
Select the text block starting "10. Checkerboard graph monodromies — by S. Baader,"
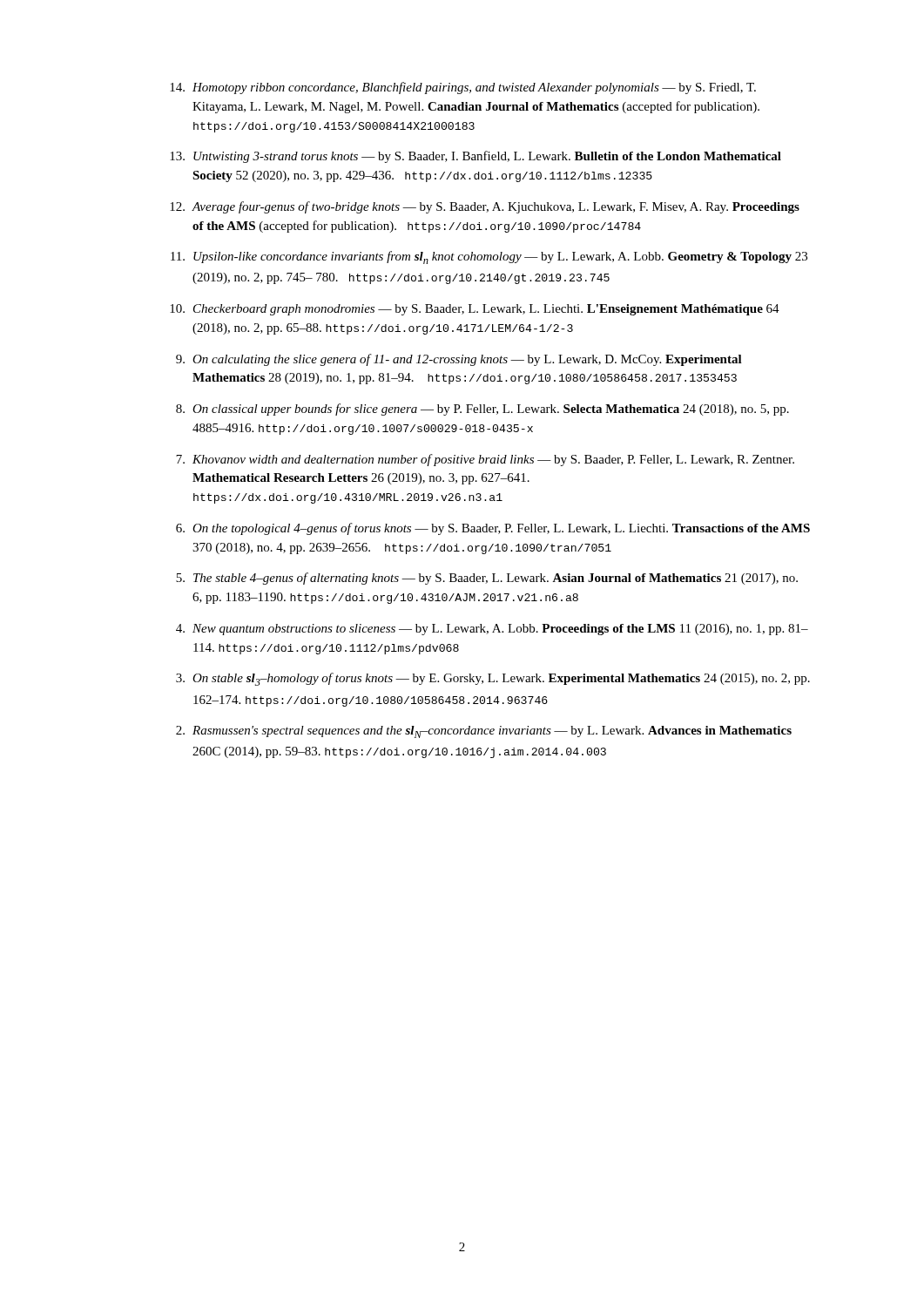pyautogui.click(x=482, y=319)
